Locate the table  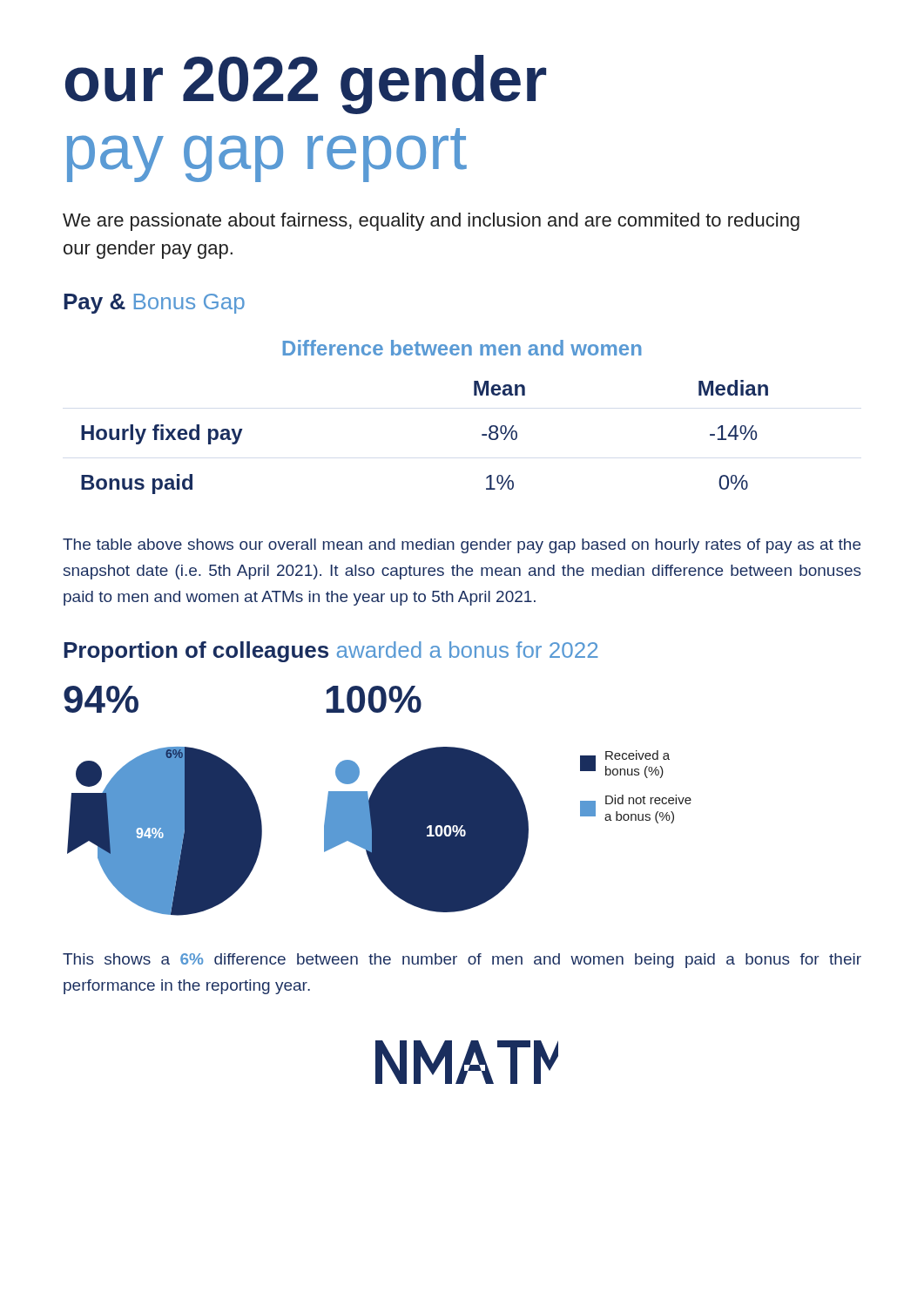coord(462,438)
